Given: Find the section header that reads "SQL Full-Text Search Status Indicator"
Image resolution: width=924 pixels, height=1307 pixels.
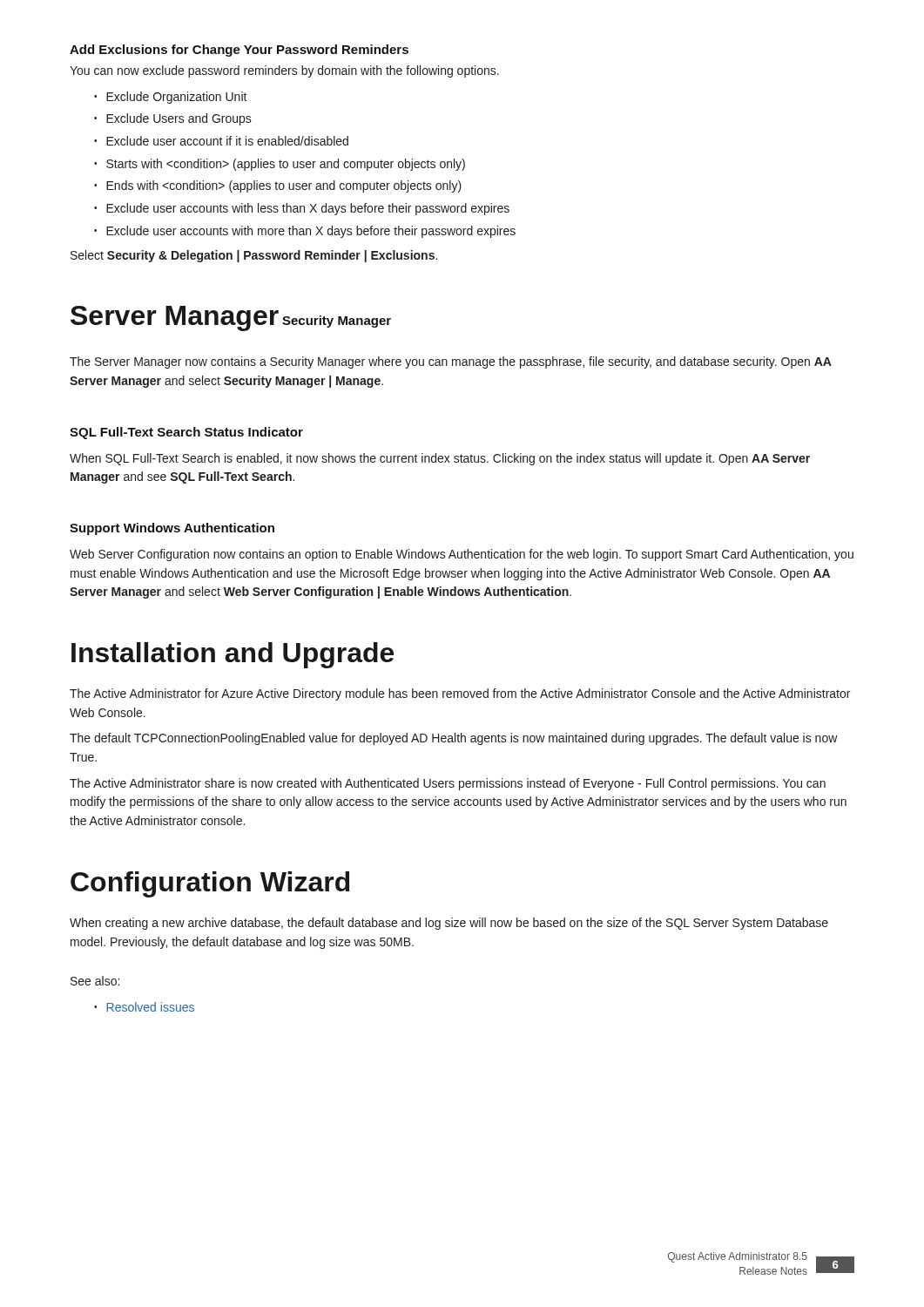Looking at the screenshot, I should pyautogui.click(x=186, y=431).
